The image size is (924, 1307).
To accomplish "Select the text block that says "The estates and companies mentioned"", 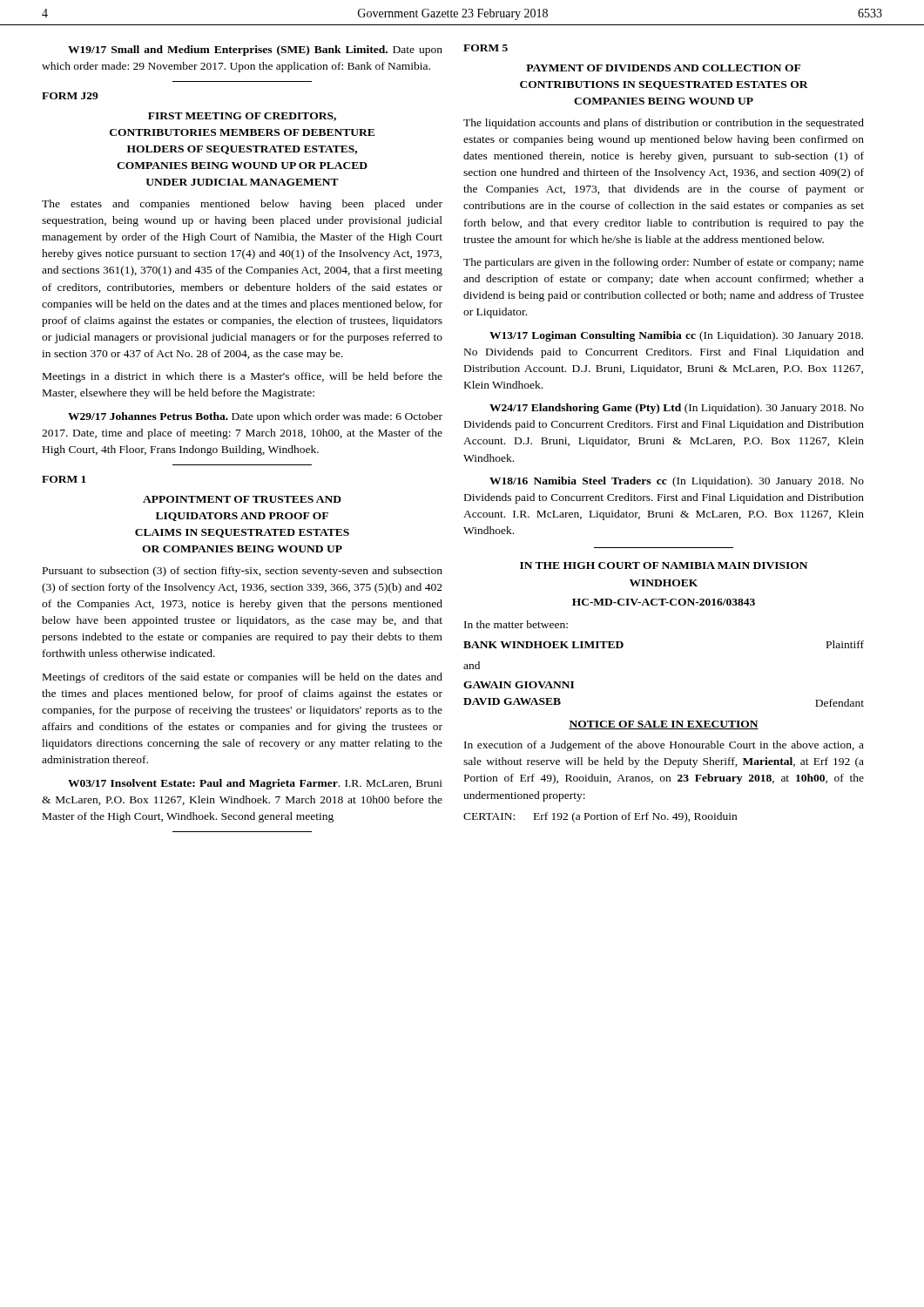I will [242, 278].
